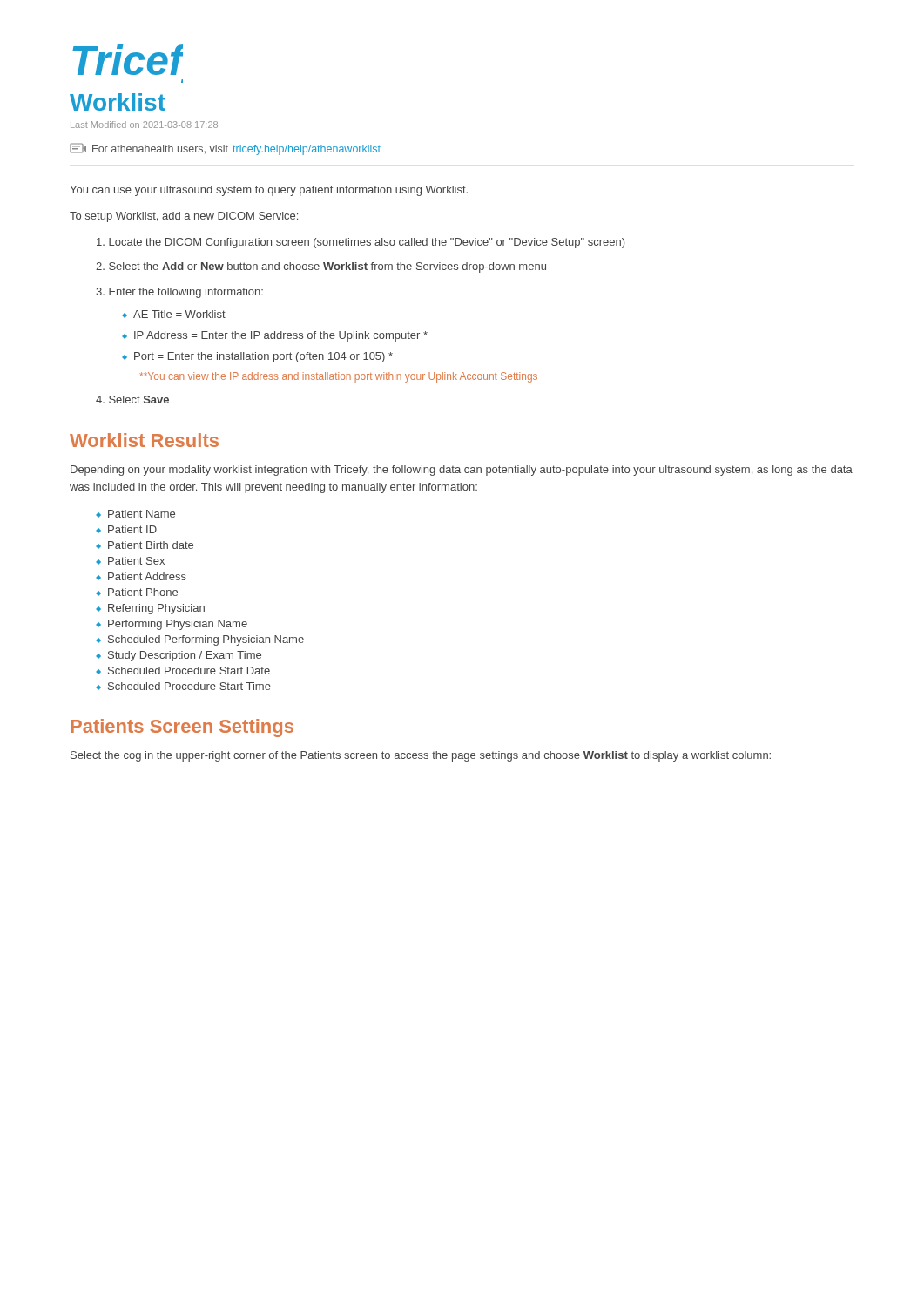Point to the element starting "◆Patient Sex"
This screenshot has height=1307, width=924.
130,560
